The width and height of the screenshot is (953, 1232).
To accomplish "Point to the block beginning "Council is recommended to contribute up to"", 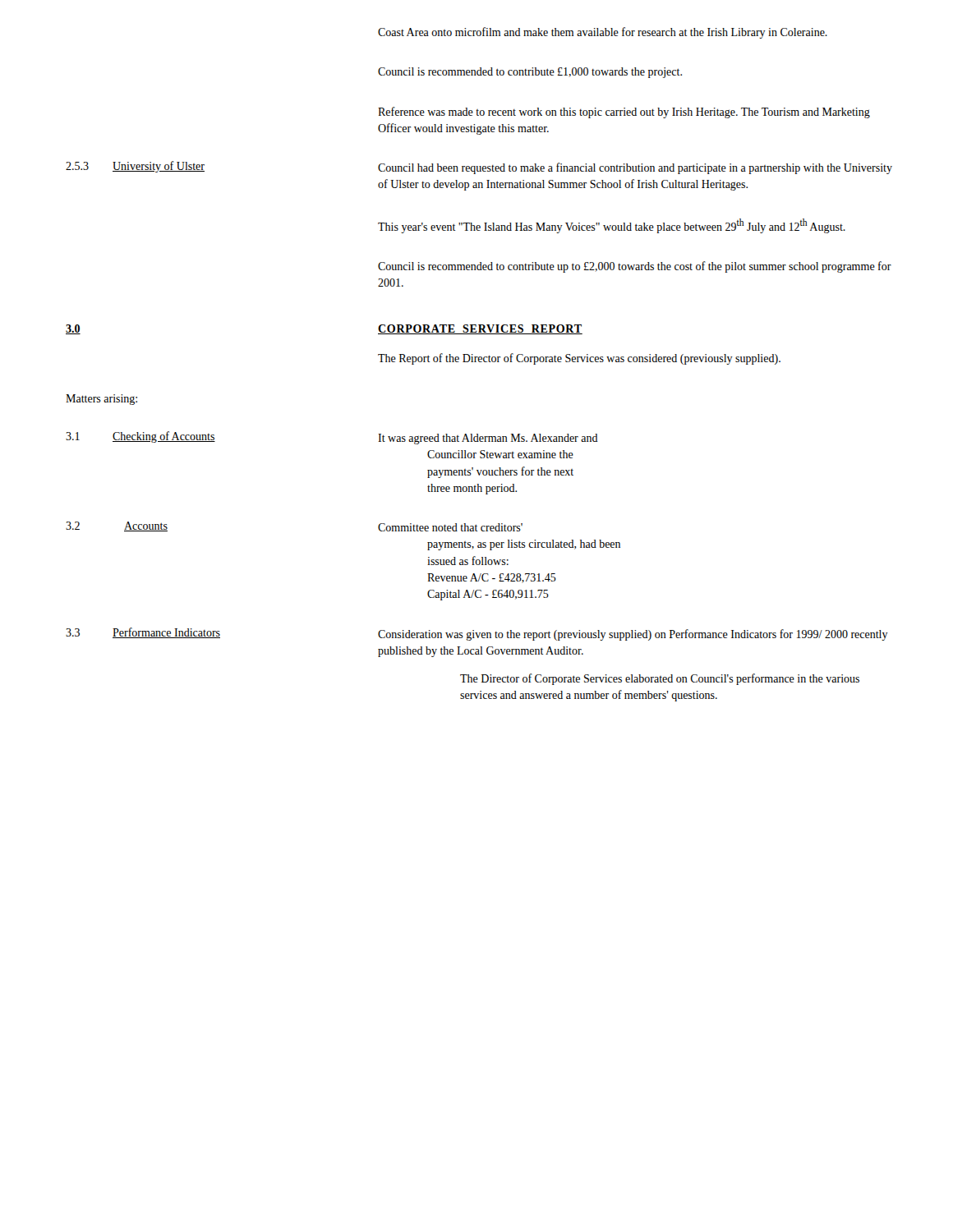I will [481, 281].
